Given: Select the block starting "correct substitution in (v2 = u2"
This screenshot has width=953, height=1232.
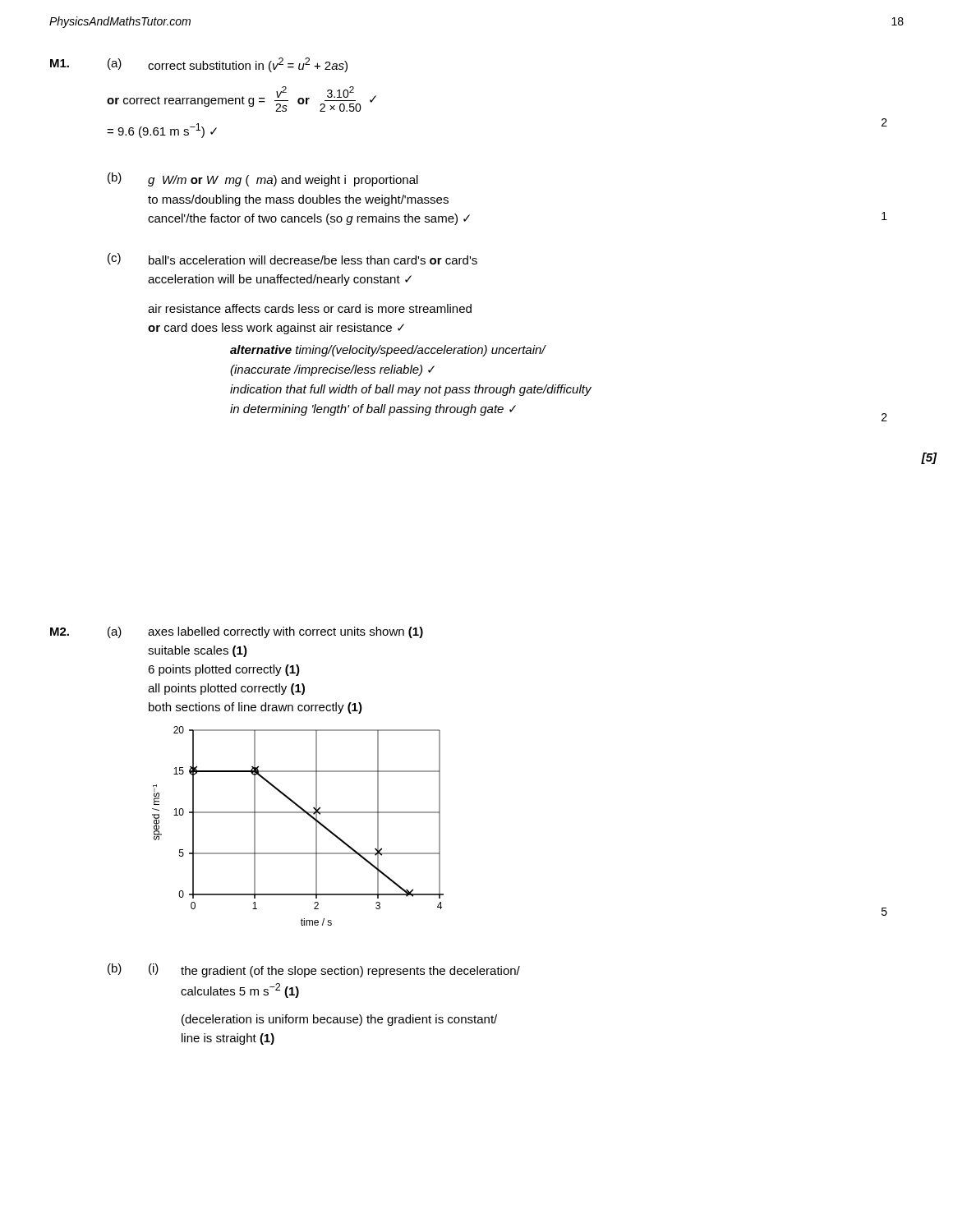Looking at the screenshot, I should [x=248, y=64].
